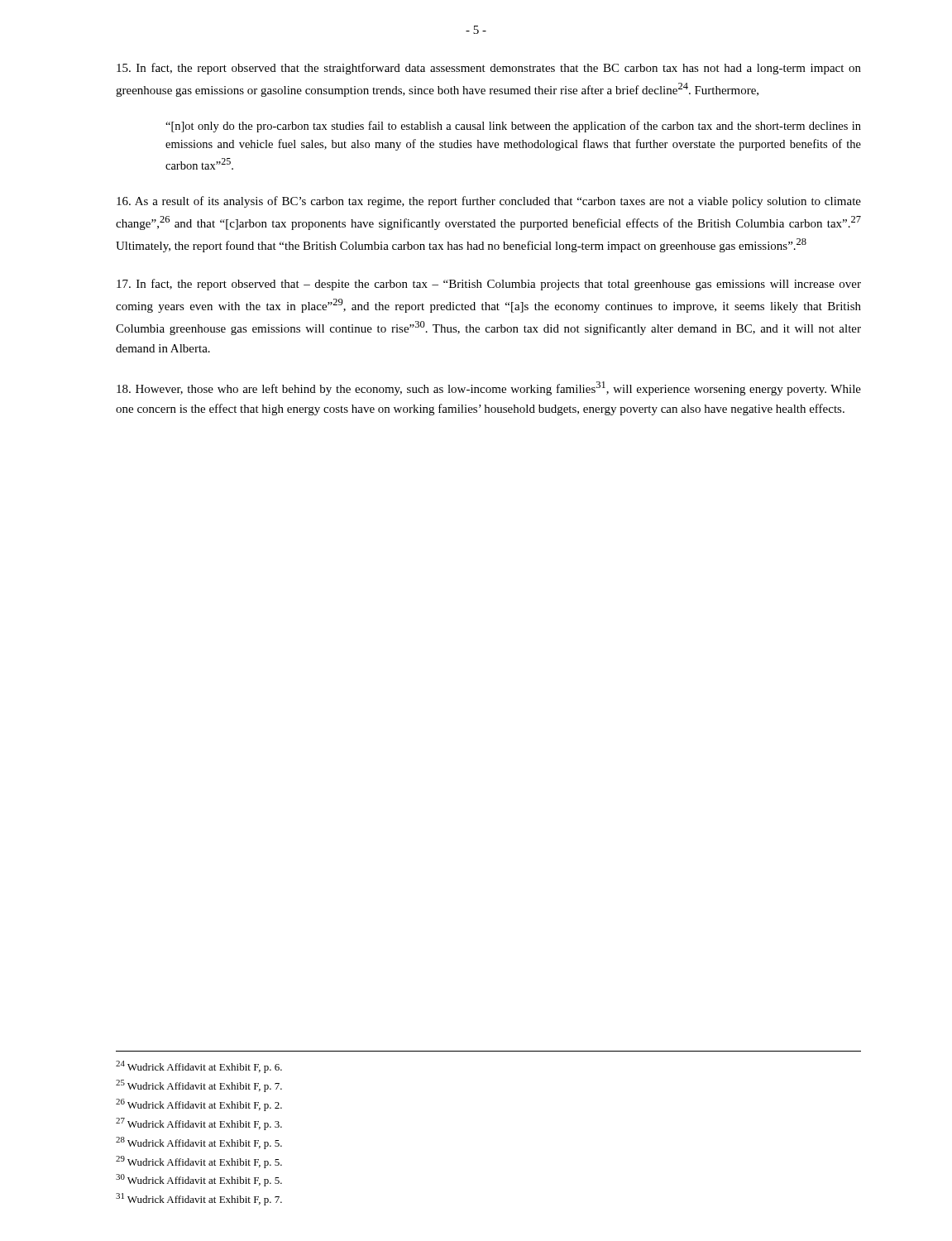
Task: Select the block starting "26 Wudrick Affidavit at Exhibit"
Action: [199, 1104]
